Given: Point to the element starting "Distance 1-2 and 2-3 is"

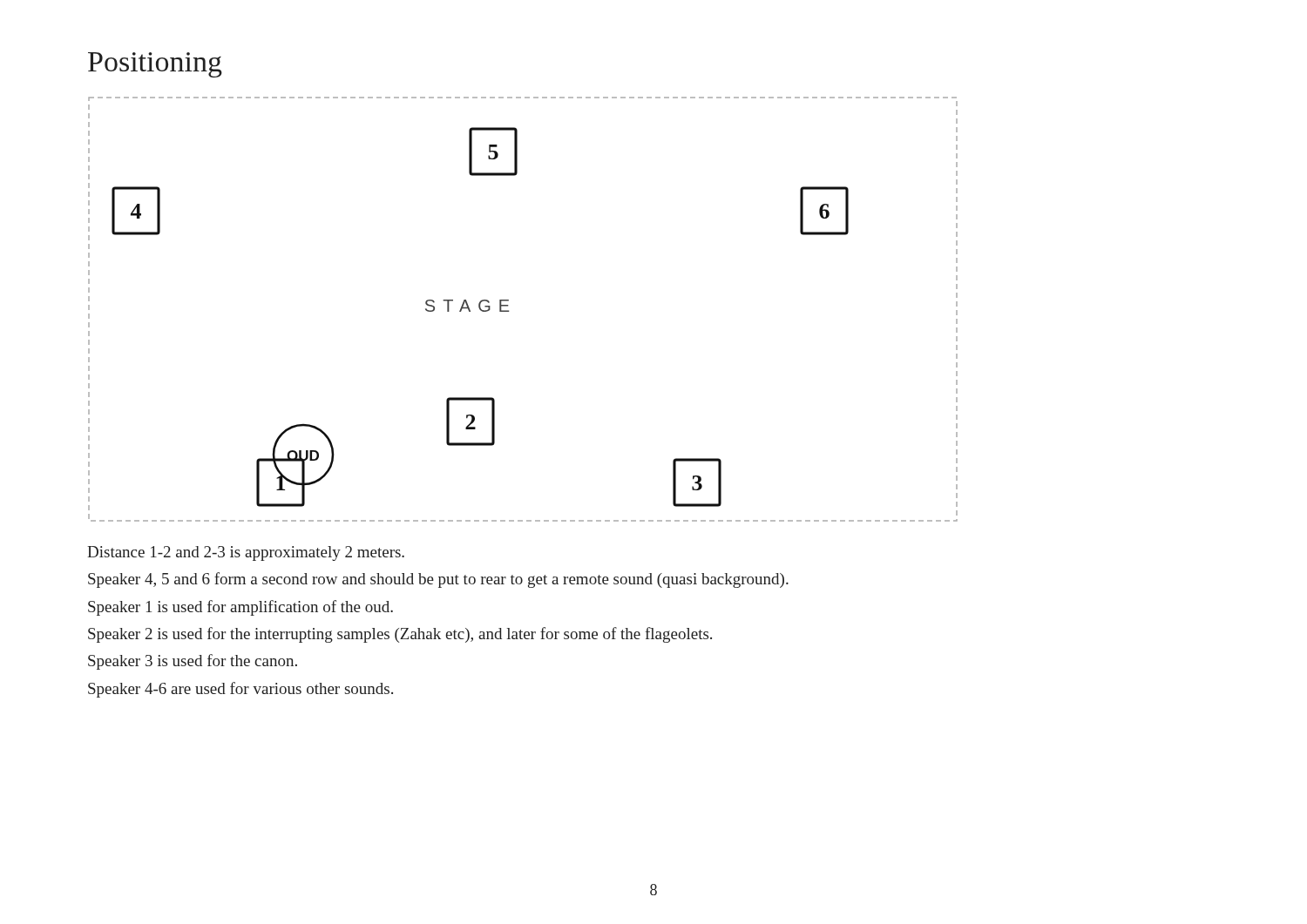Looking at the screenshot, I should pyautogui.click(x=438, y=620).
